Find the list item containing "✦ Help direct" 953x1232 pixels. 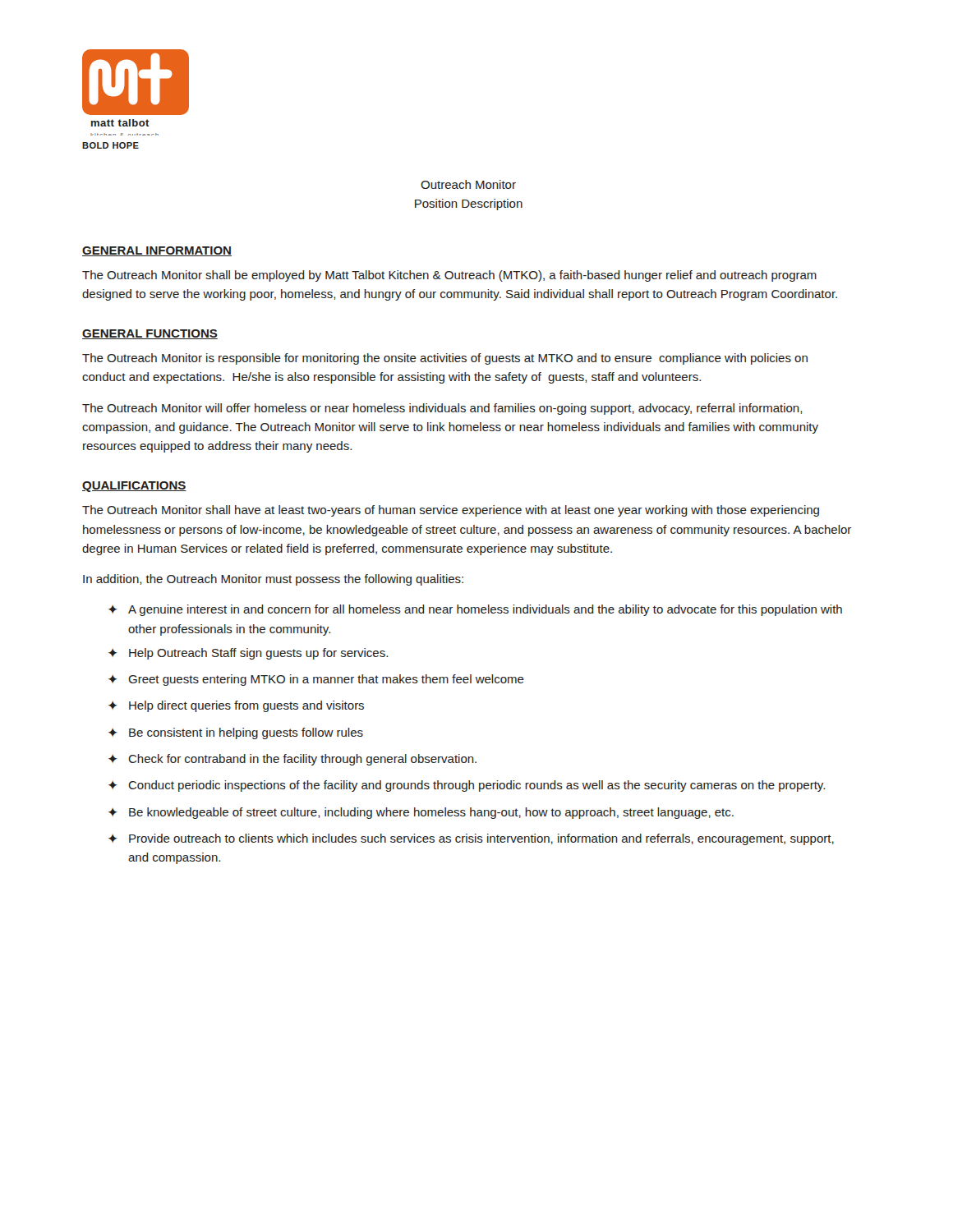[236, 706]
